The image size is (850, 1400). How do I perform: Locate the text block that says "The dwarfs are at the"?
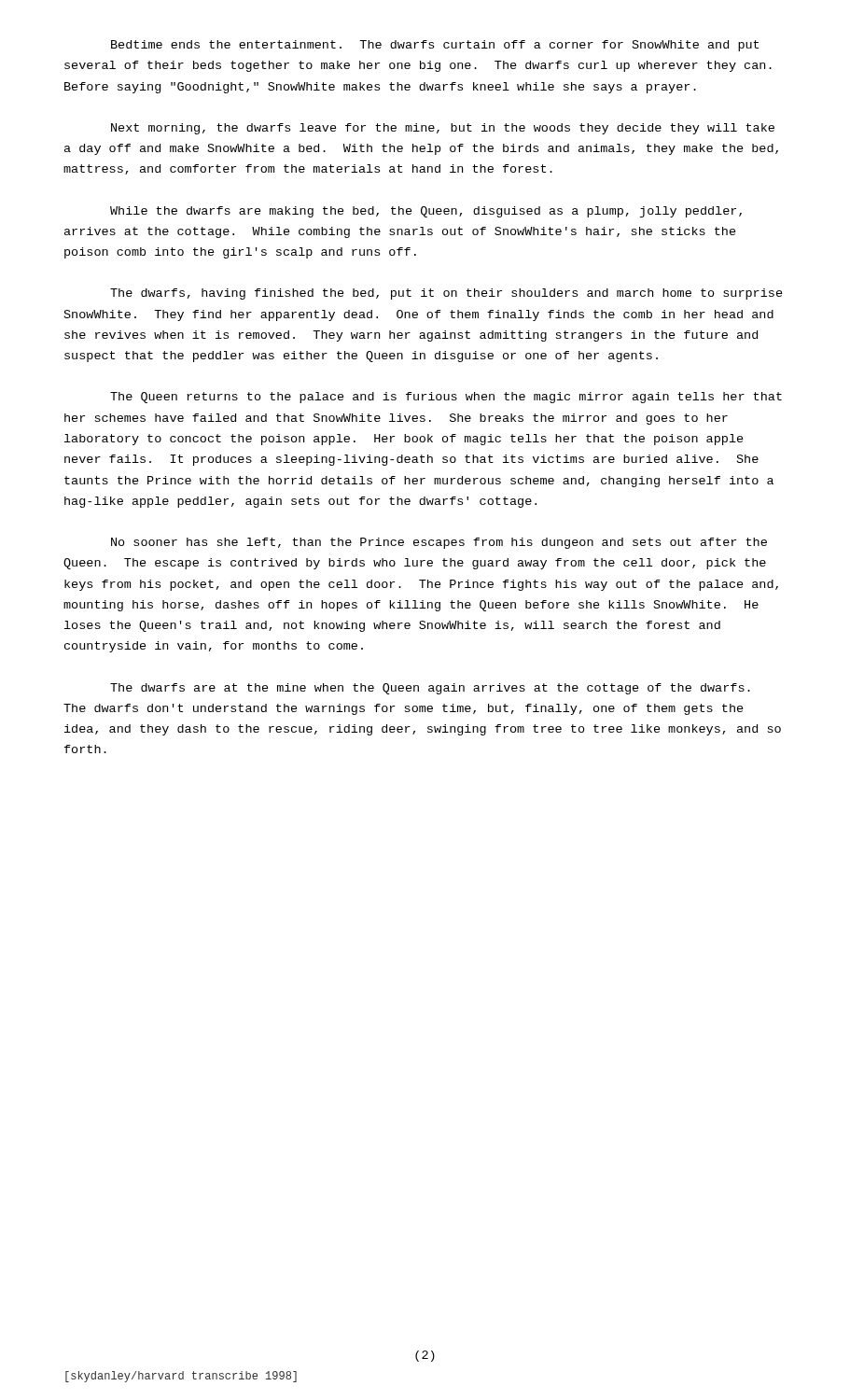point(422,719)
